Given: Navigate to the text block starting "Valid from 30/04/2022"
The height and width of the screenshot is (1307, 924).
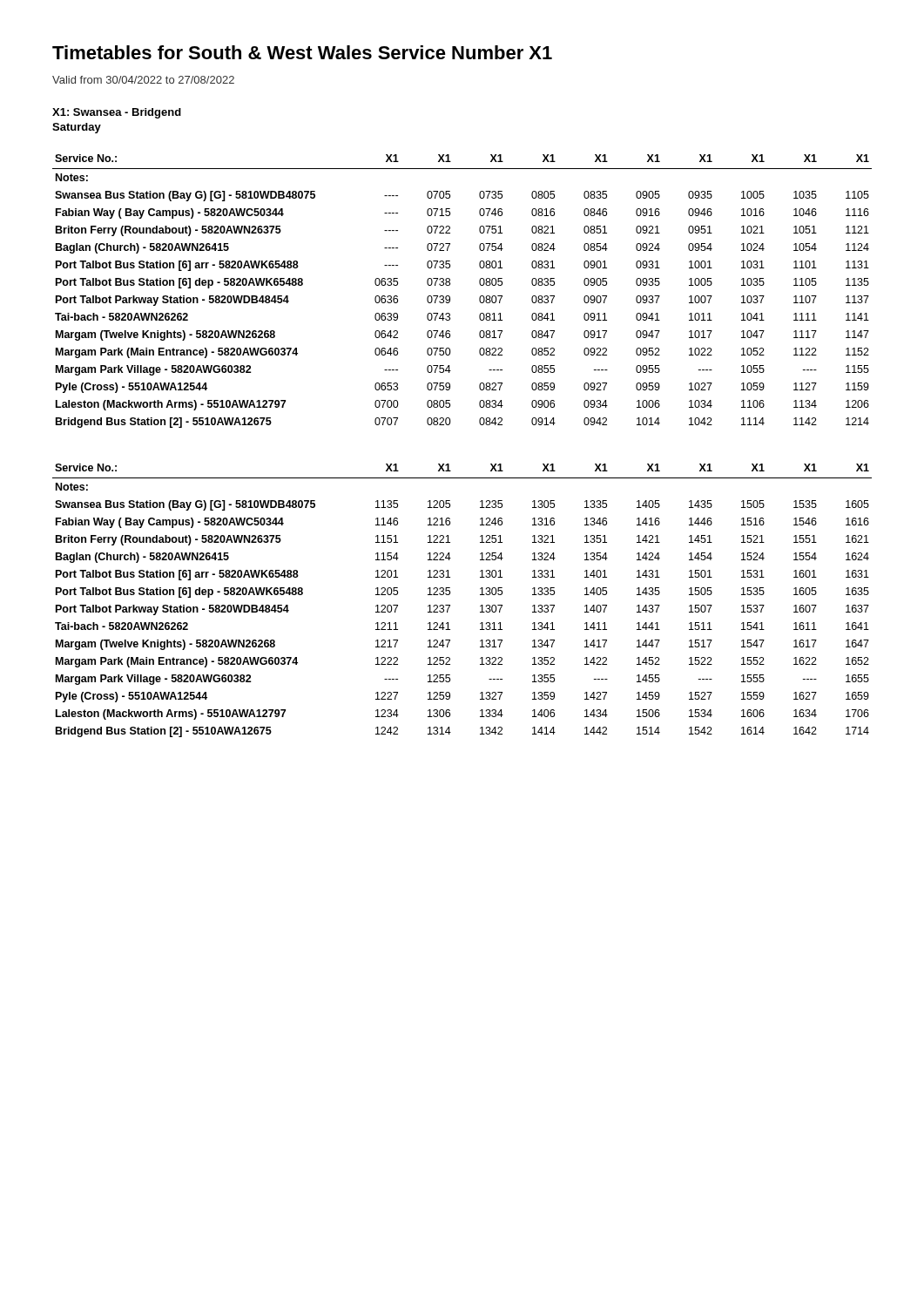Looking at the screenshot, I should [x=143, y=80].
